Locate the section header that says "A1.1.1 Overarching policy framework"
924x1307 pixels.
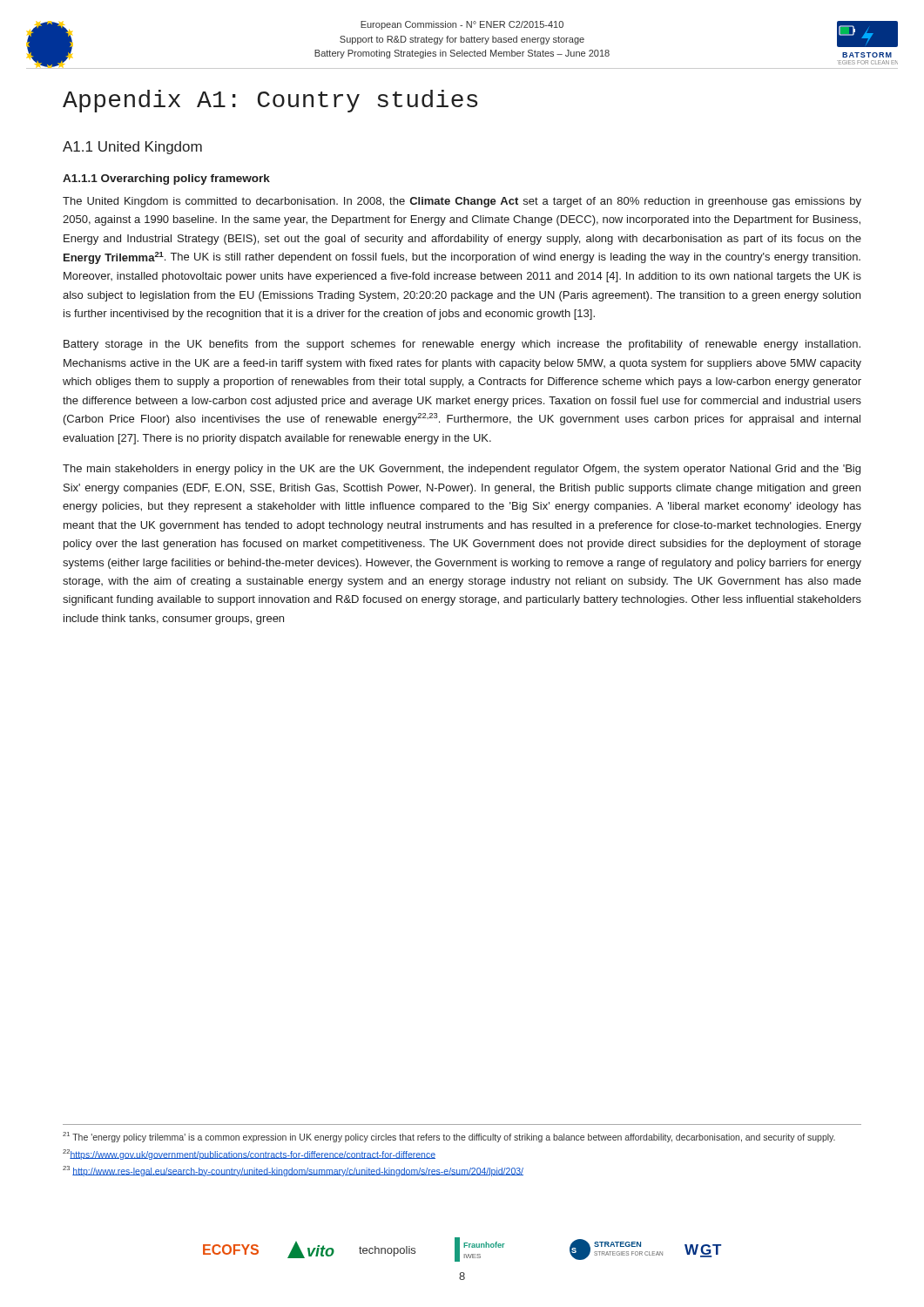pyautogui.click(x=166, y=178)
